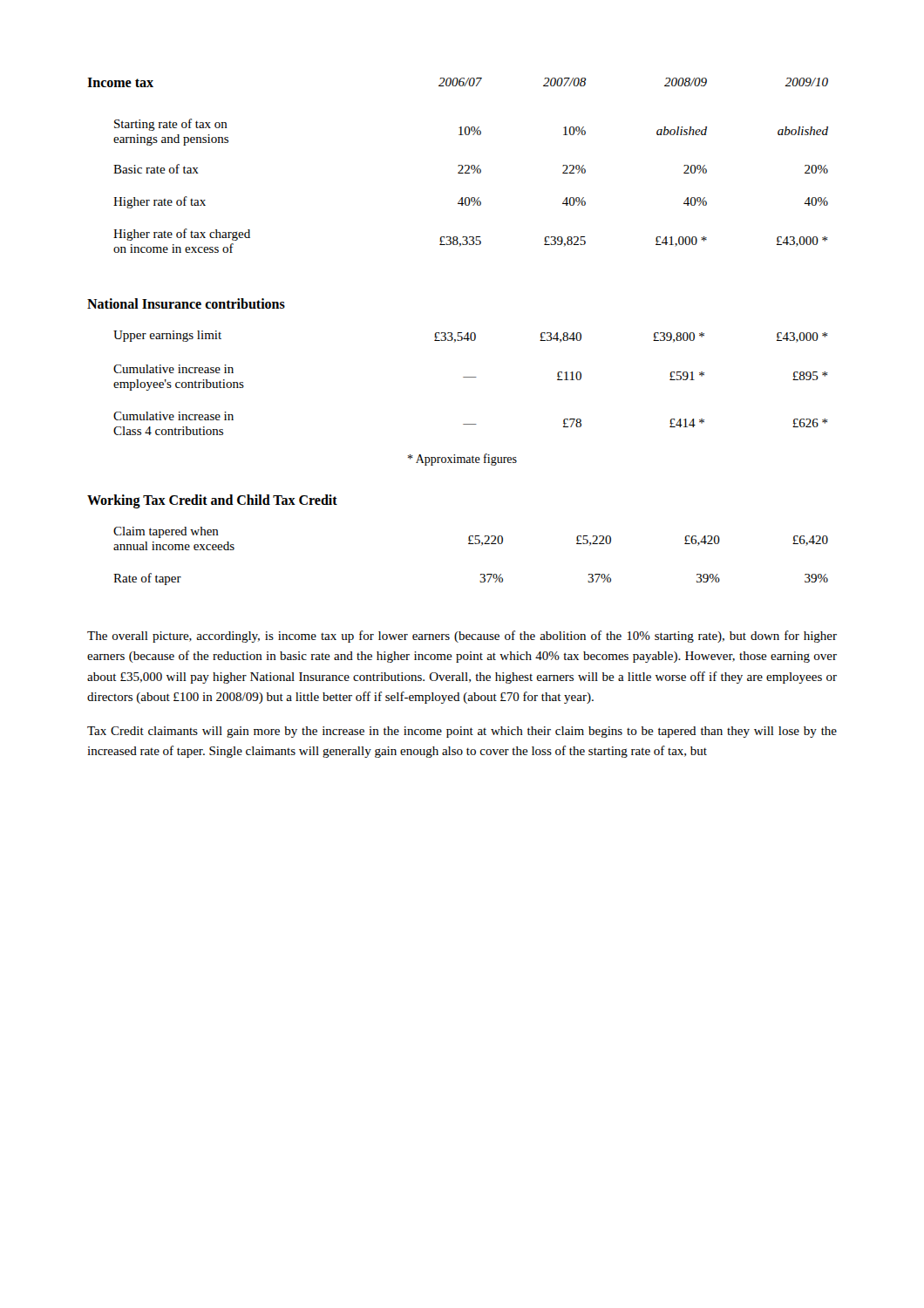924x1308 pixels.
Task: Select the caption containing "Approximate figures"
Action: pos(462,459)
